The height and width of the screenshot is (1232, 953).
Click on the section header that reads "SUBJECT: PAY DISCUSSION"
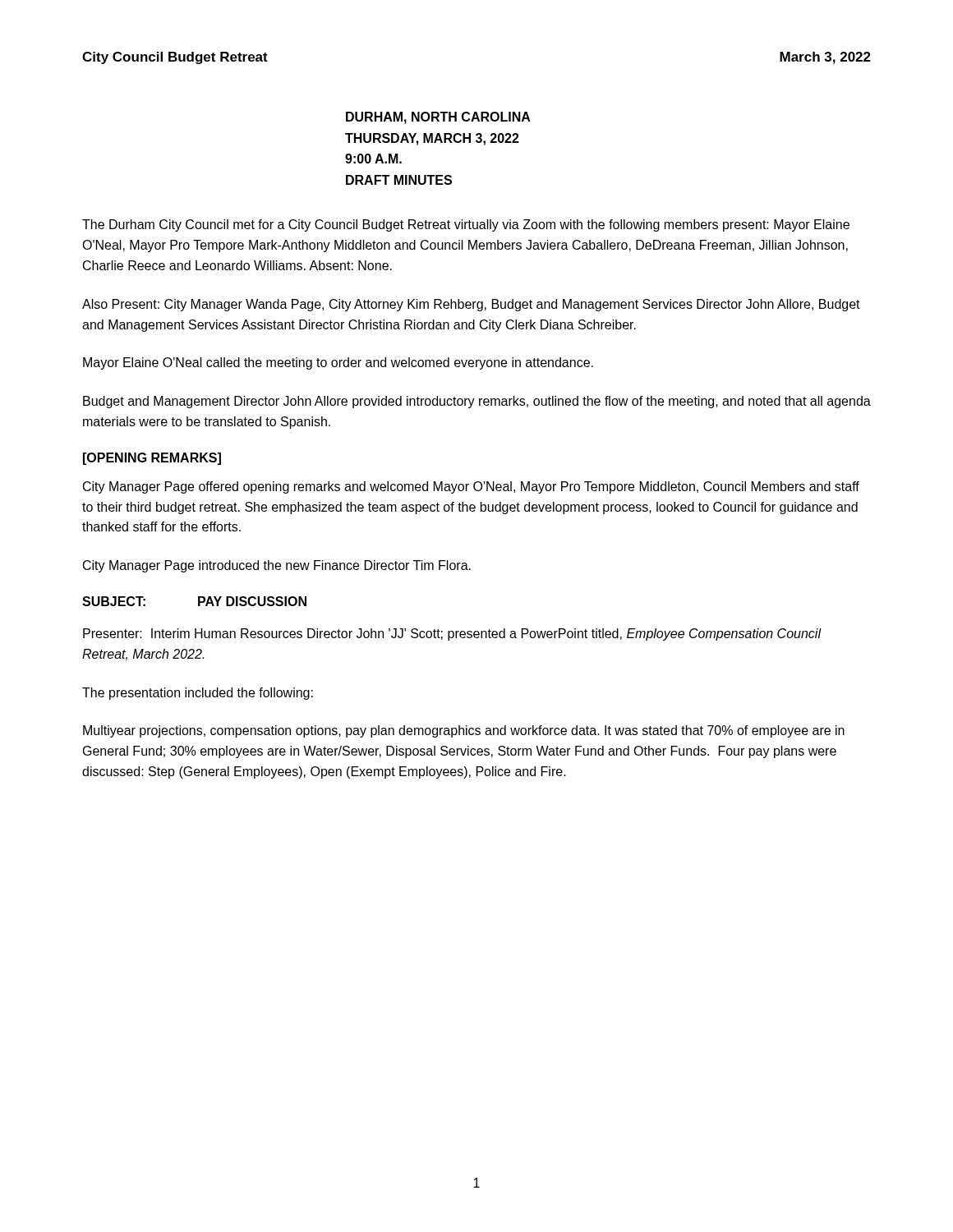point(195,602)
